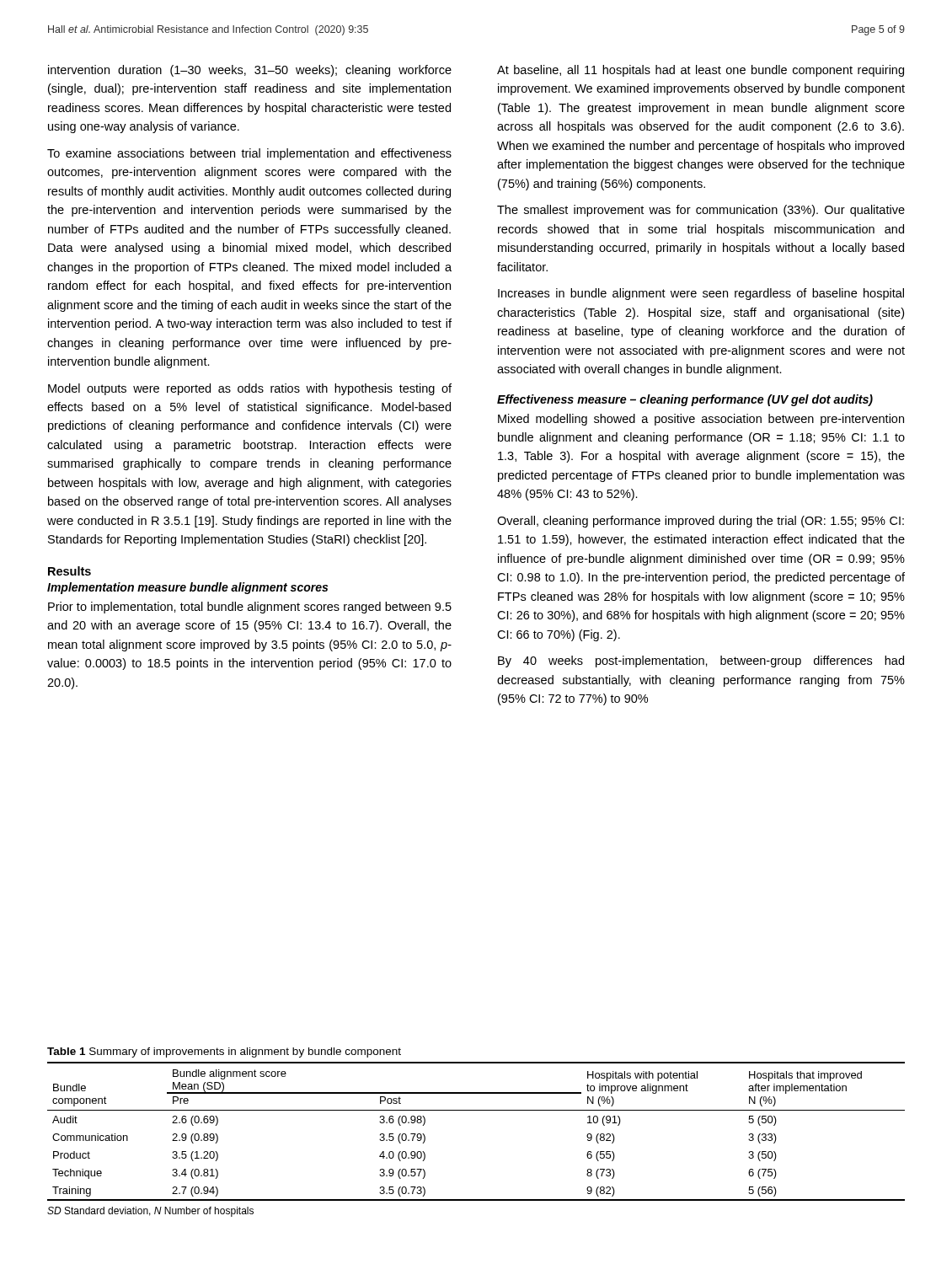
Task: Click on the text block containing "Prior to implementation, total"
Action: (249, 645)
